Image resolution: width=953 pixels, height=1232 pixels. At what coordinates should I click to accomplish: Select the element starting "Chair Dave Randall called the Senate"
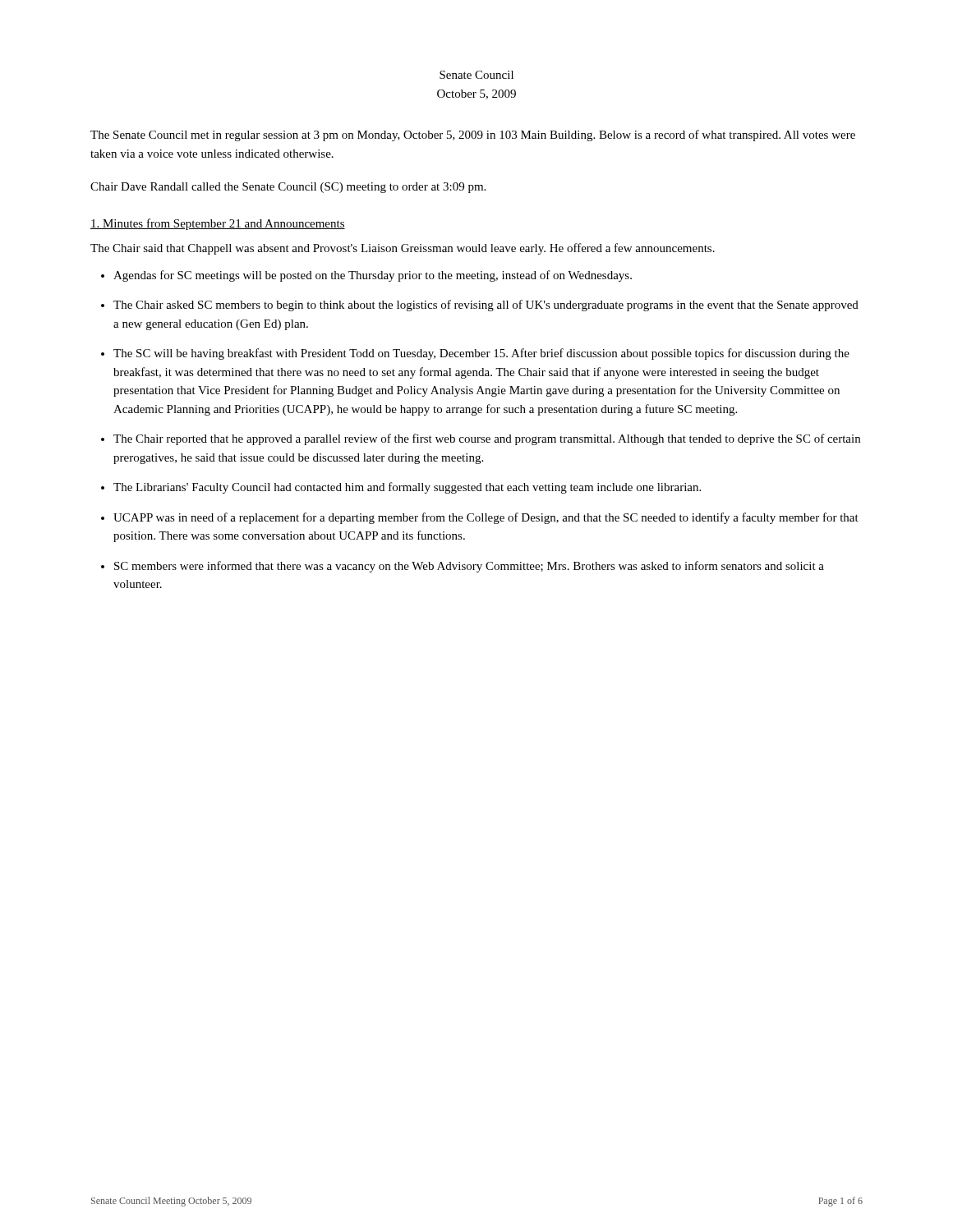[x=289, y=186]
